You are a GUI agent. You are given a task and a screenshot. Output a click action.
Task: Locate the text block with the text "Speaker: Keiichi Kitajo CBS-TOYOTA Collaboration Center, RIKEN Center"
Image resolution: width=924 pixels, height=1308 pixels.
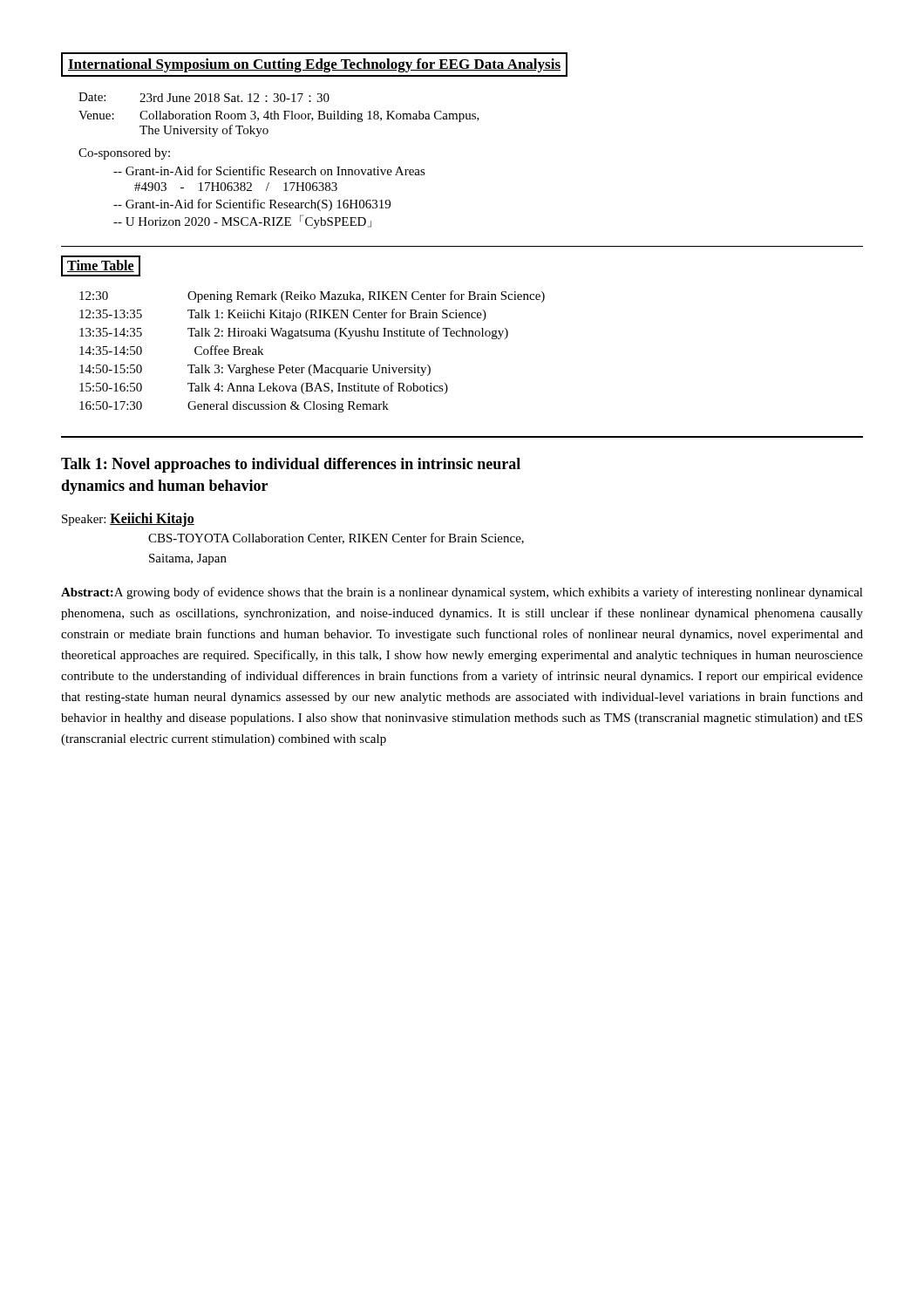462,540
